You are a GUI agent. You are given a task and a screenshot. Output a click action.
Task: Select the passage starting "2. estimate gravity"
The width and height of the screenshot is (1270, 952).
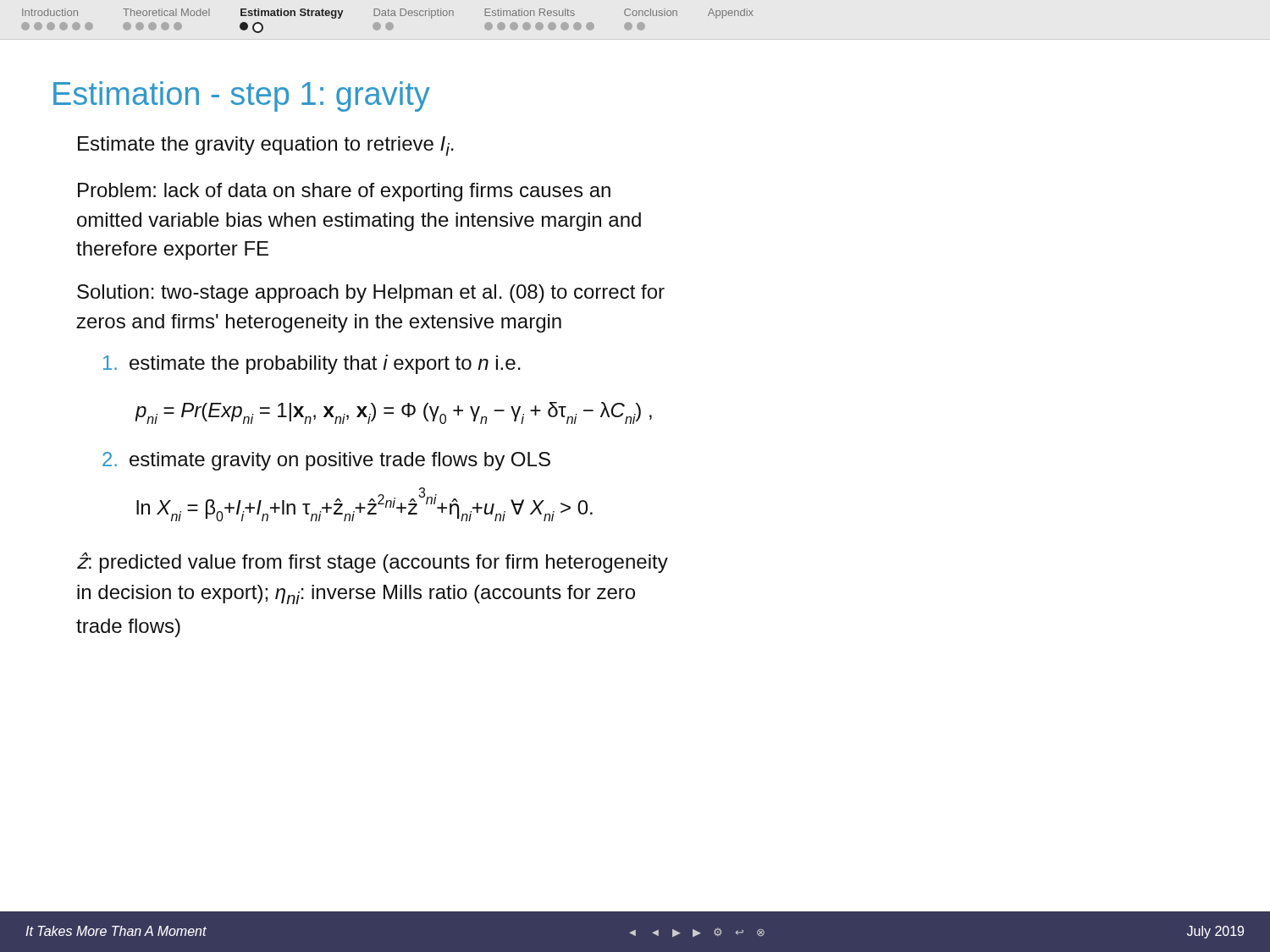click(326, 459)
